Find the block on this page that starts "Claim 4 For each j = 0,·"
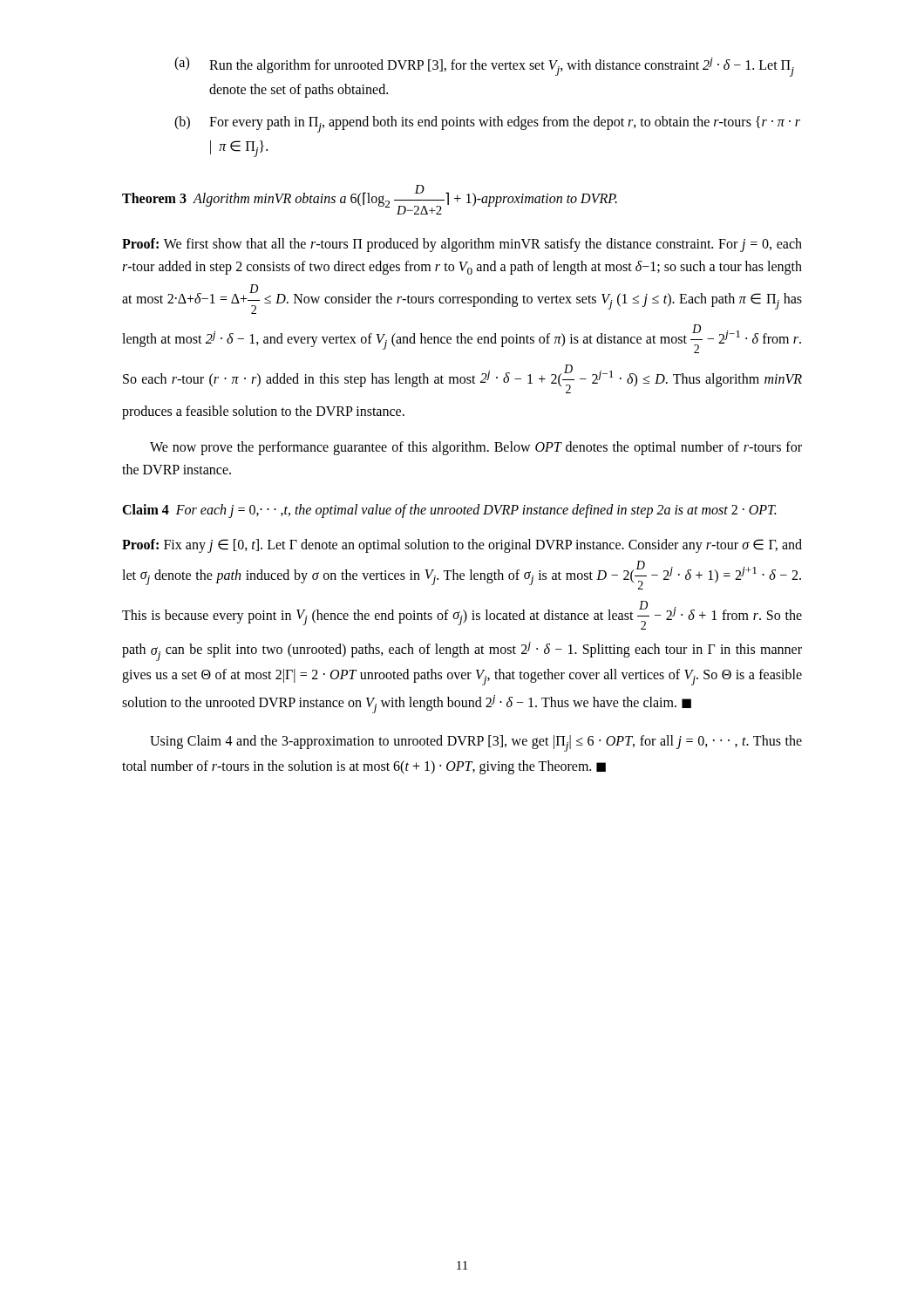 (450, 510)
